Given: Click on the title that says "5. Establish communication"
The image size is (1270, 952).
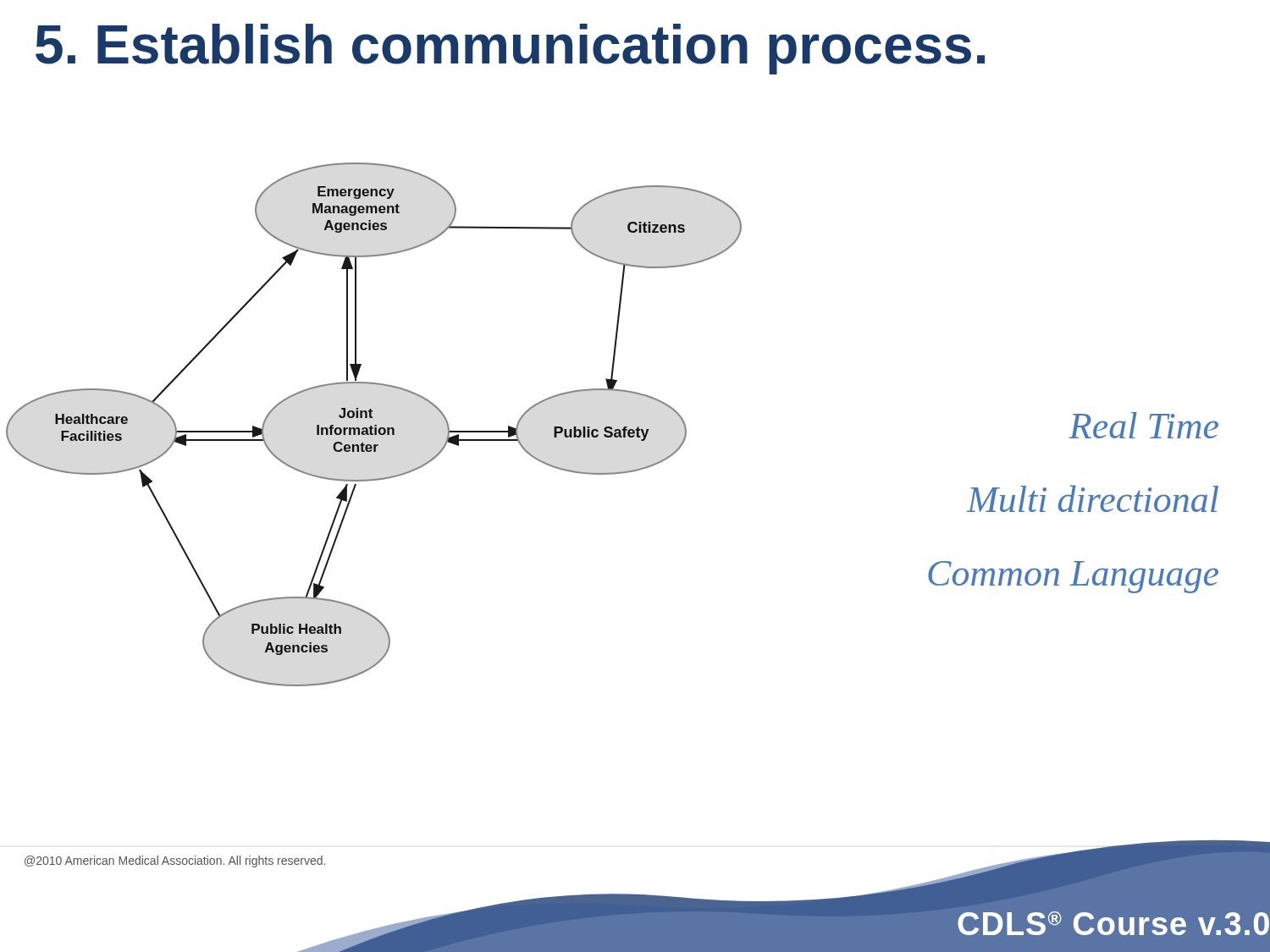Looking at the screenshot, I should [511, 45].
